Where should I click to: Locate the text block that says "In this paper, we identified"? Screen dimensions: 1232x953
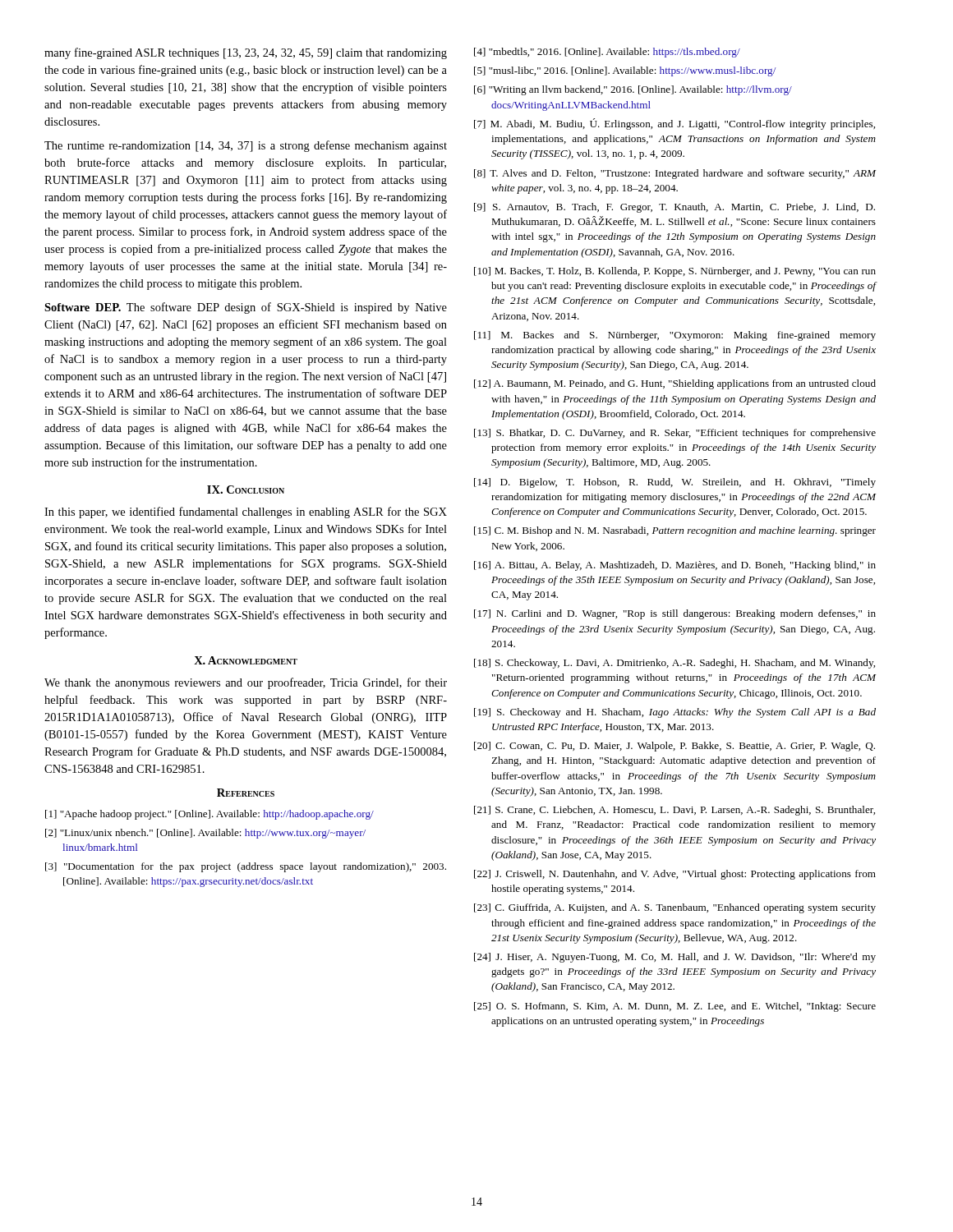pyautogui.click(x=246, y=573)
